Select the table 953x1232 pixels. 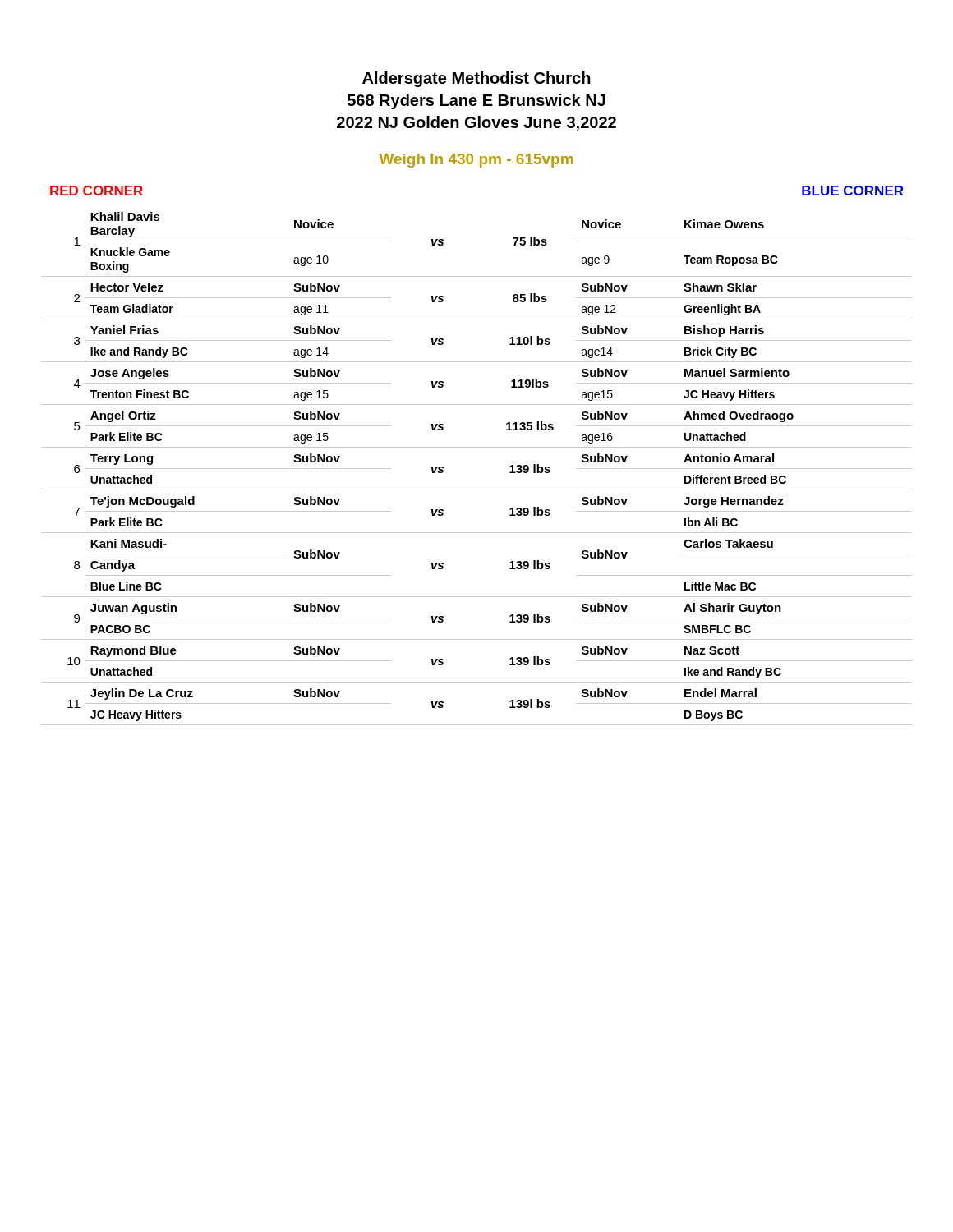476,466
